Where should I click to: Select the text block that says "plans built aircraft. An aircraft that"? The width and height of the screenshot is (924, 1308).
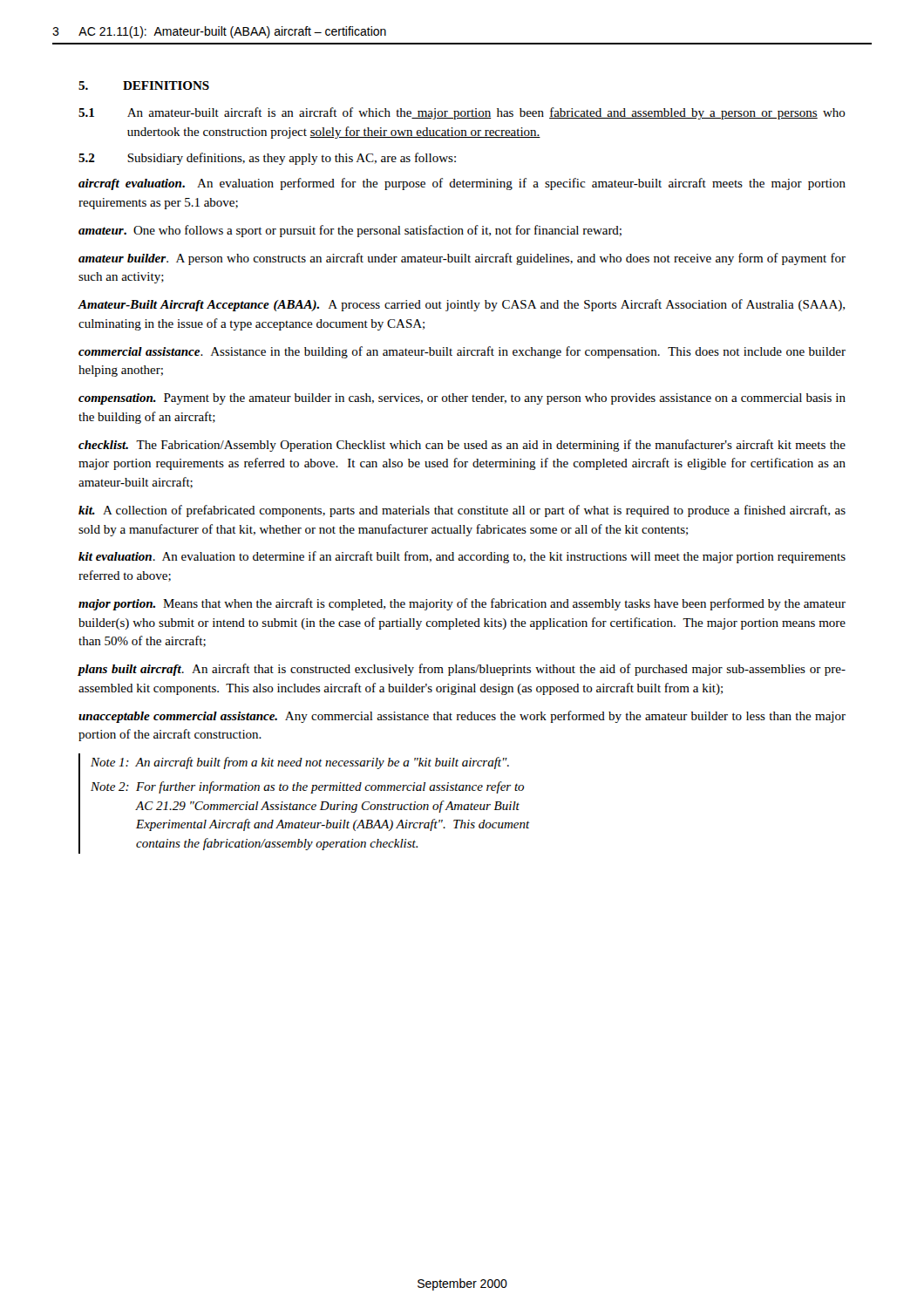(x=462, y=678)
